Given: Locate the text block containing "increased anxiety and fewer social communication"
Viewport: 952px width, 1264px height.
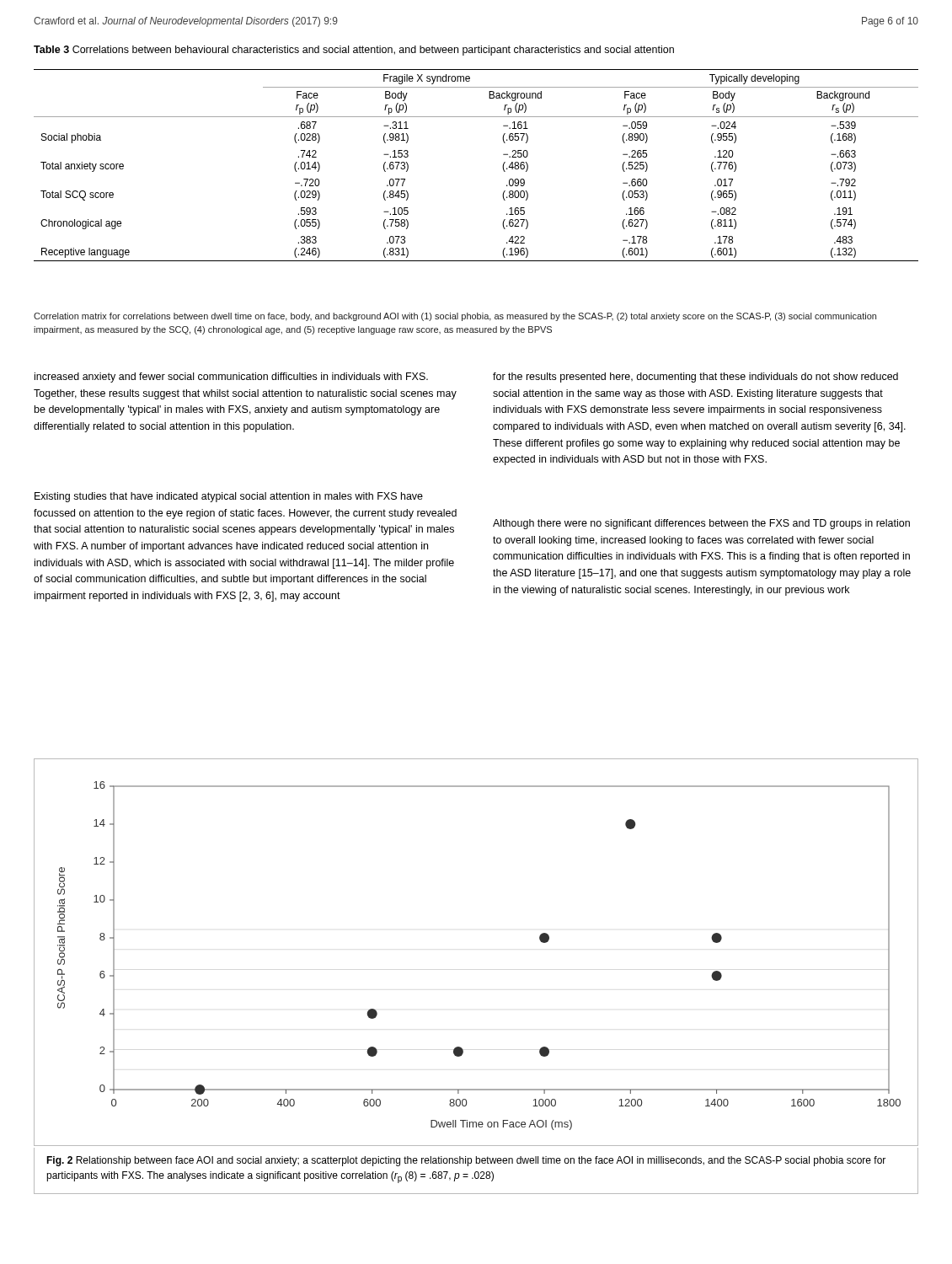Looking at the screenshot, I should click(245, 401).
